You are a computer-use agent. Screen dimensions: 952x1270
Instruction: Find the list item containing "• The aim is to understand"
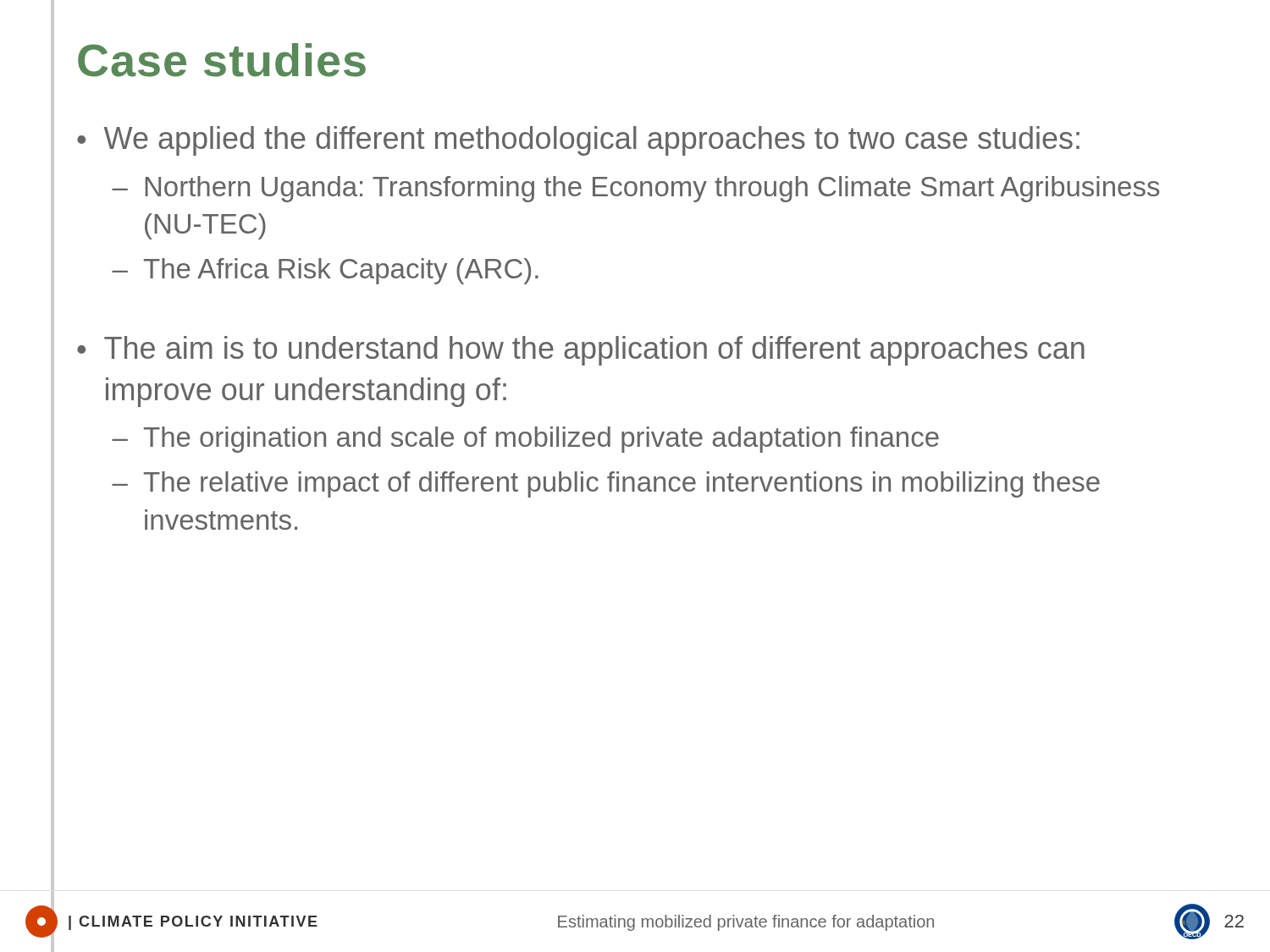click(x=639, y=437)
